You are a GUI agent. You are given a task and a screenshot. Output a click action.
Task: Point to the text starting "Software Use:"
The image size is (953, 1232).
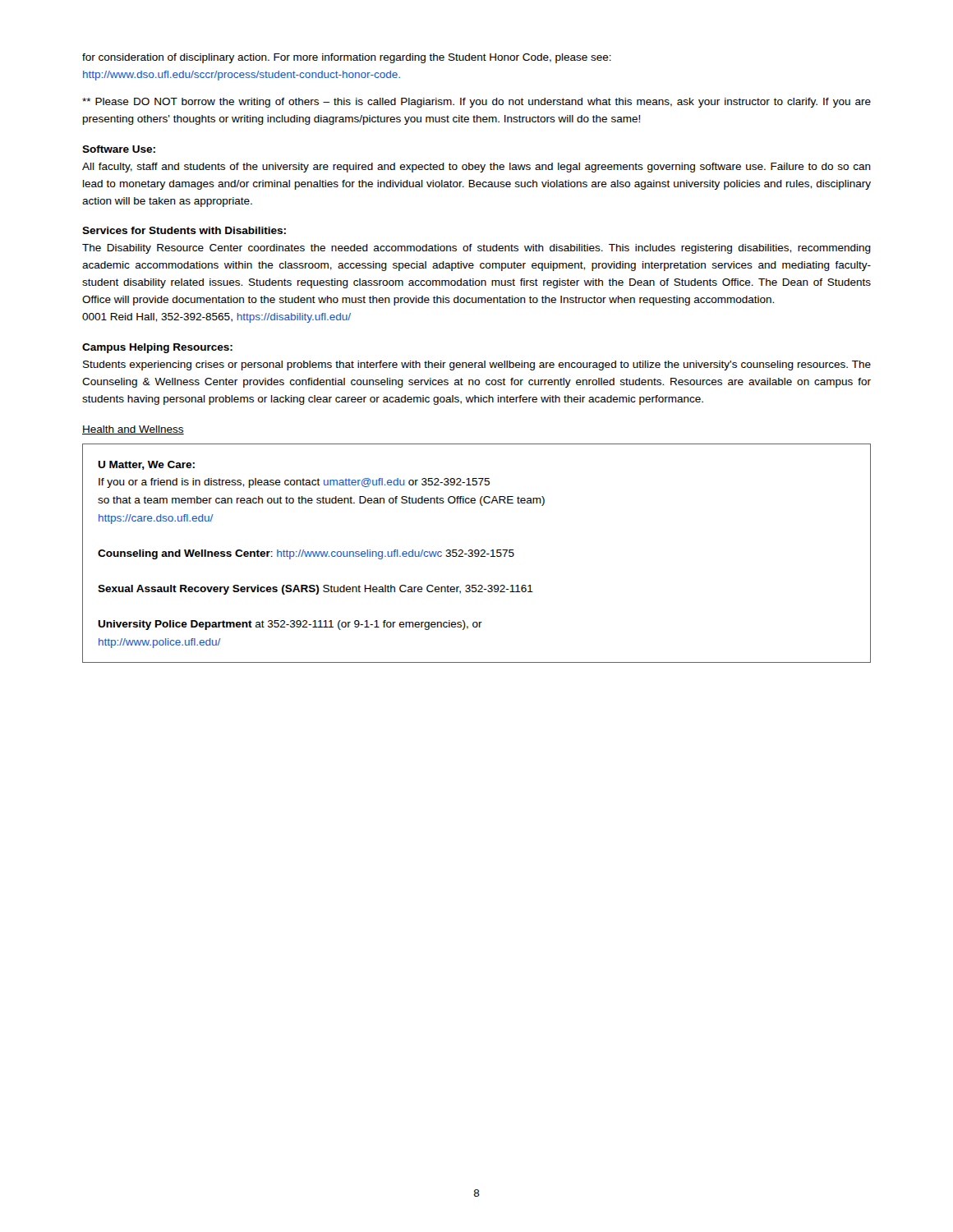coord(119,149)
